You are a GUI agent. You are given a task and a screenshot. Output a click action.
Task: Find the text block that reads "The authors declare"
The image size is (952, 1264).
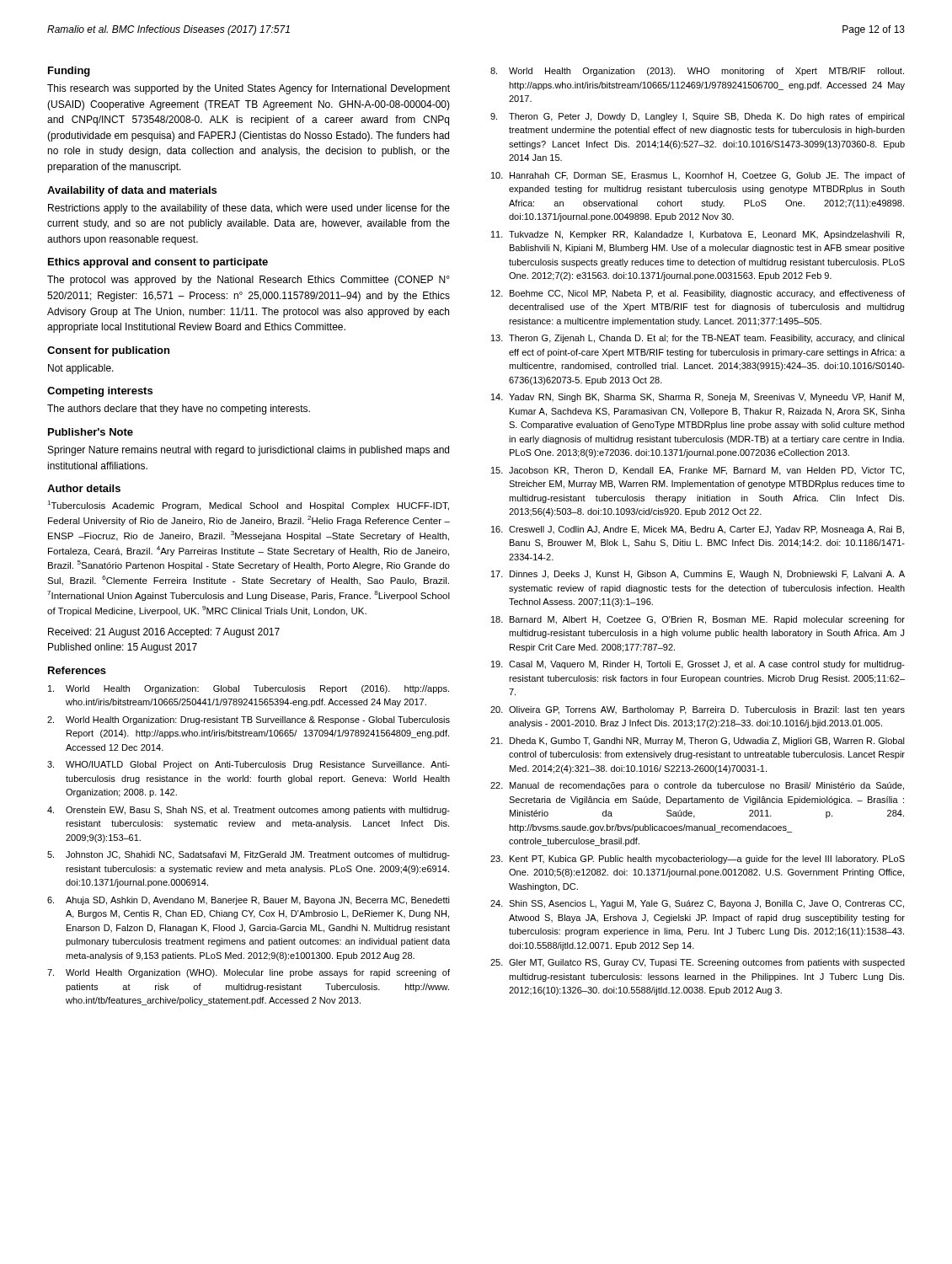tap(179, 409)
